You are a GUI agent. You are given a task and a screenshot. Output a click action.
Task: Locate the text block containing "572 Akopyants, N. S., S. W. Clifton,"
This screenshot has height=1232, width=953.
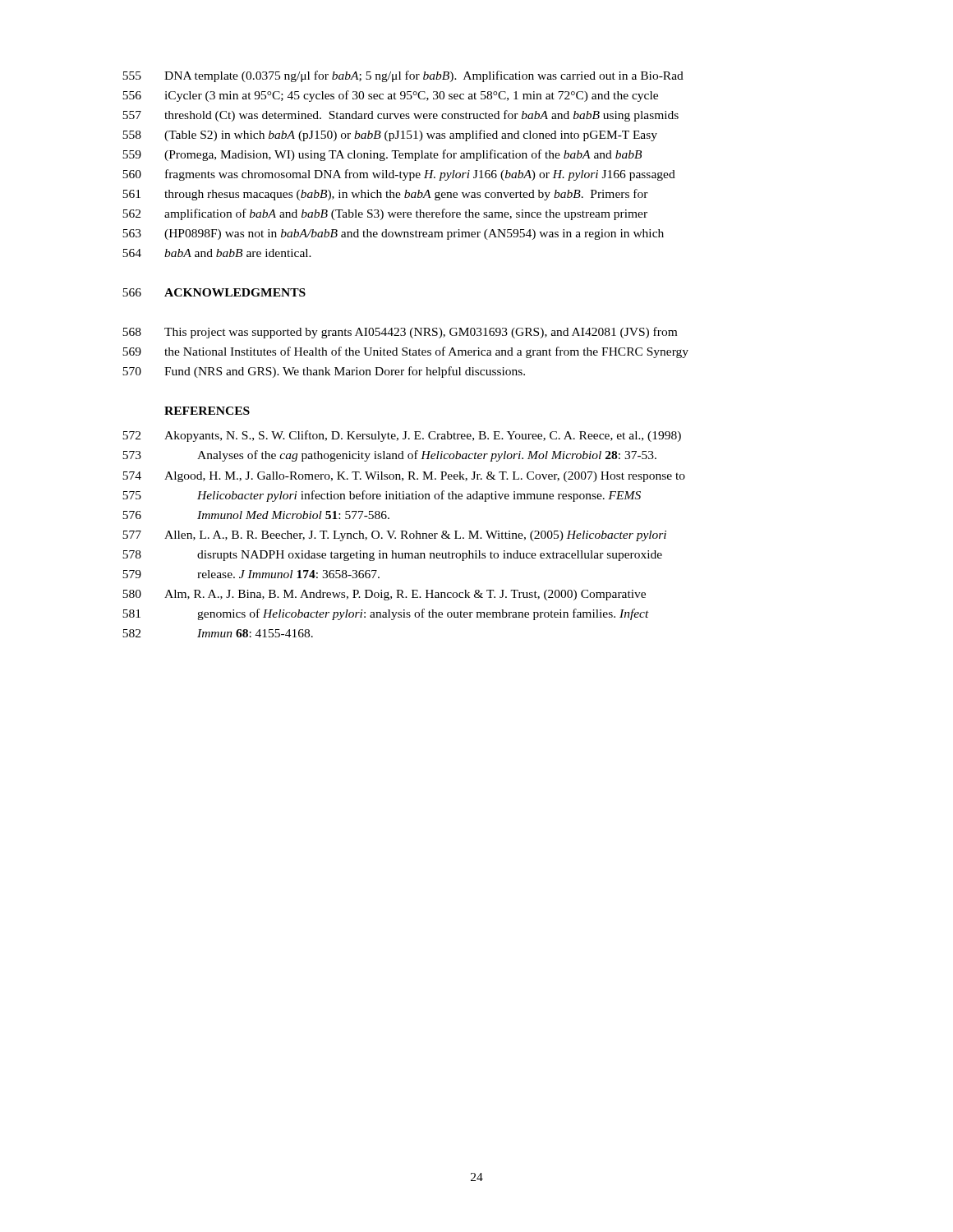(476, 436)
